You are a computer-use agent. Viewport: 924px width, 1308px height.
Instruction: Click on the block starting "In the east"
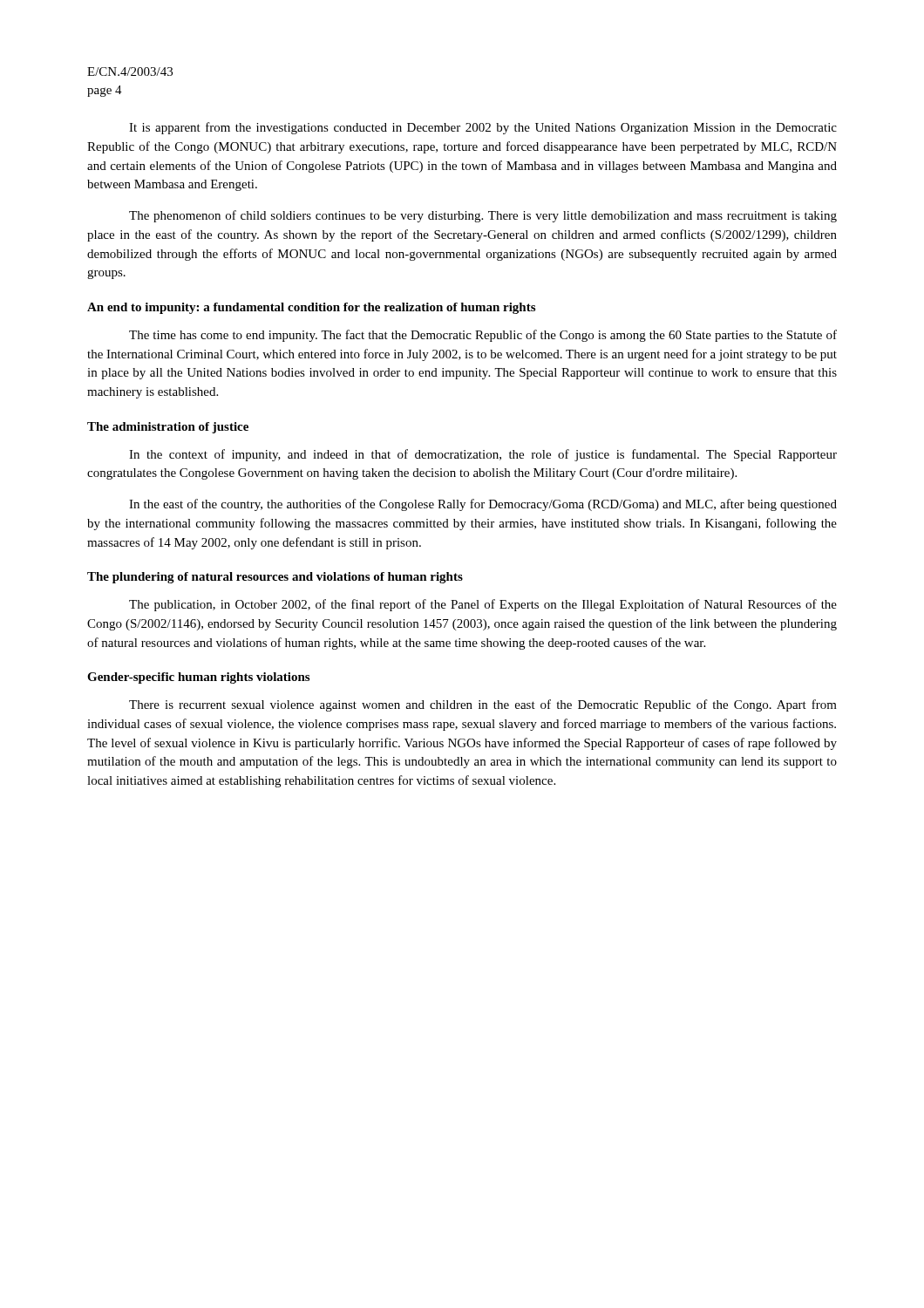click(462, 524)
